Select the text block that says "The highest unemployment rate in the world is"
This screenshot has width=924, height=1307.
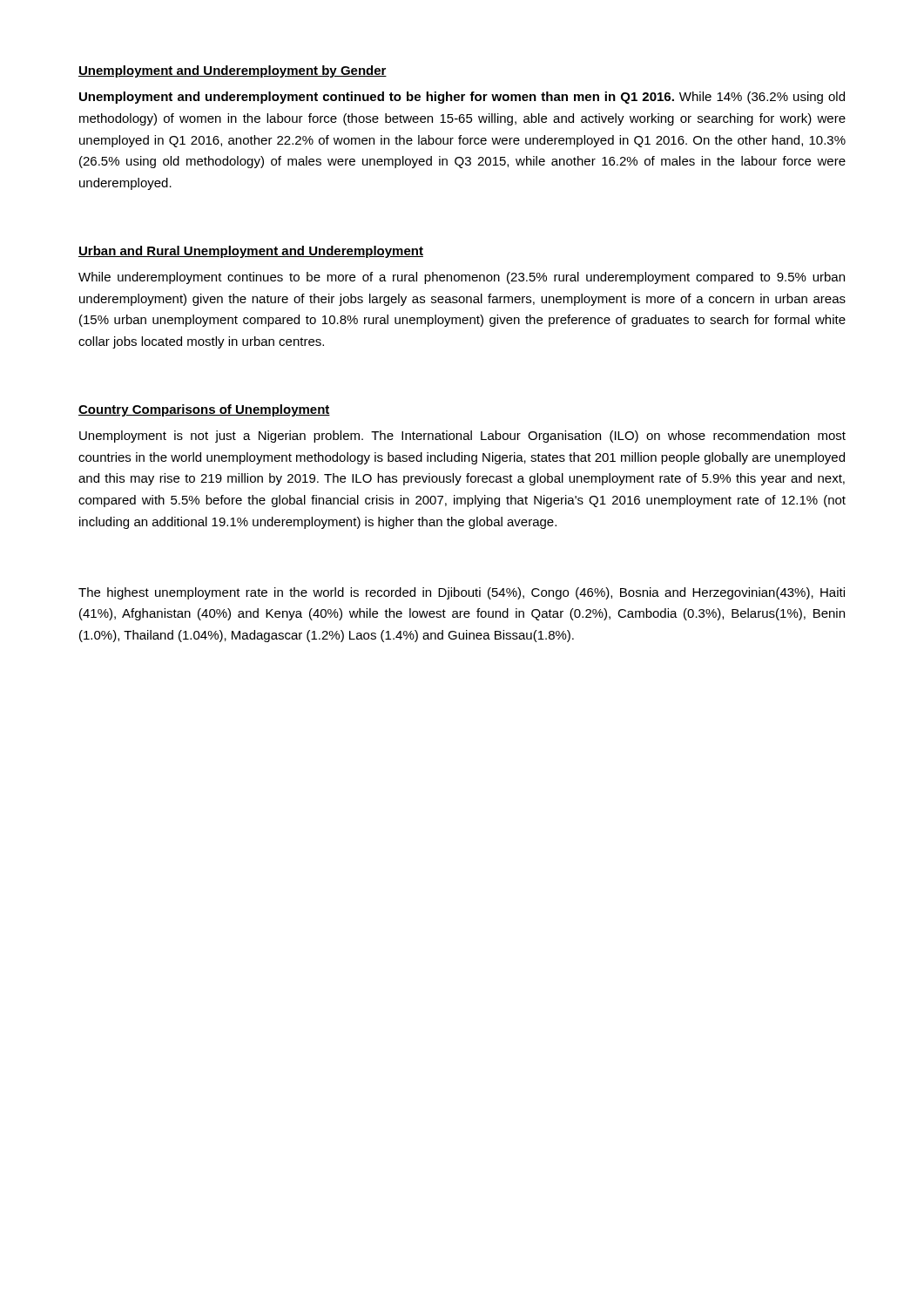[x=462, y=613]
